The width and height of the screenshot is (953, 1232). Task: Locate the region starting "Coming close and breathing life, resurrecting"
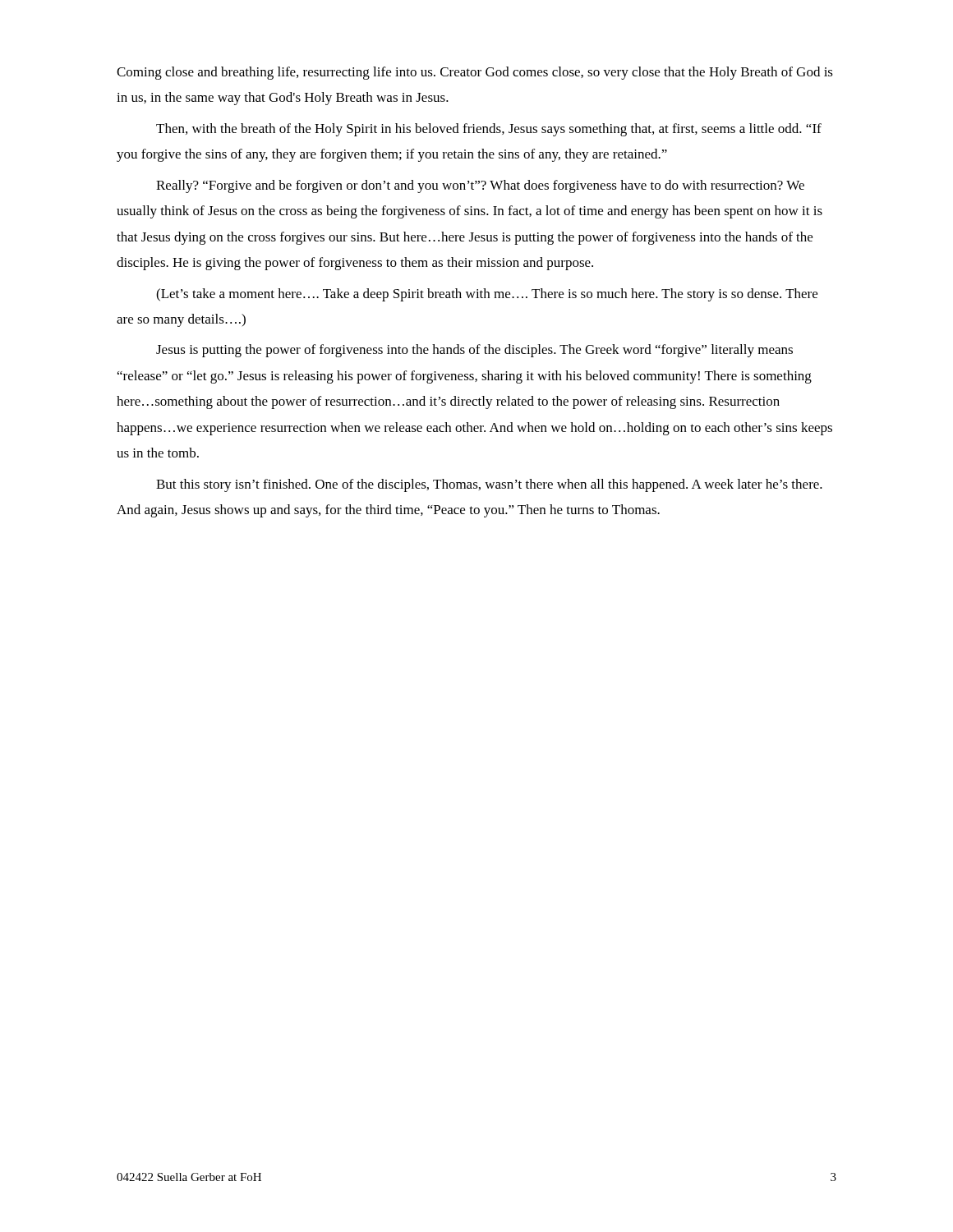(x=476, y=85)
